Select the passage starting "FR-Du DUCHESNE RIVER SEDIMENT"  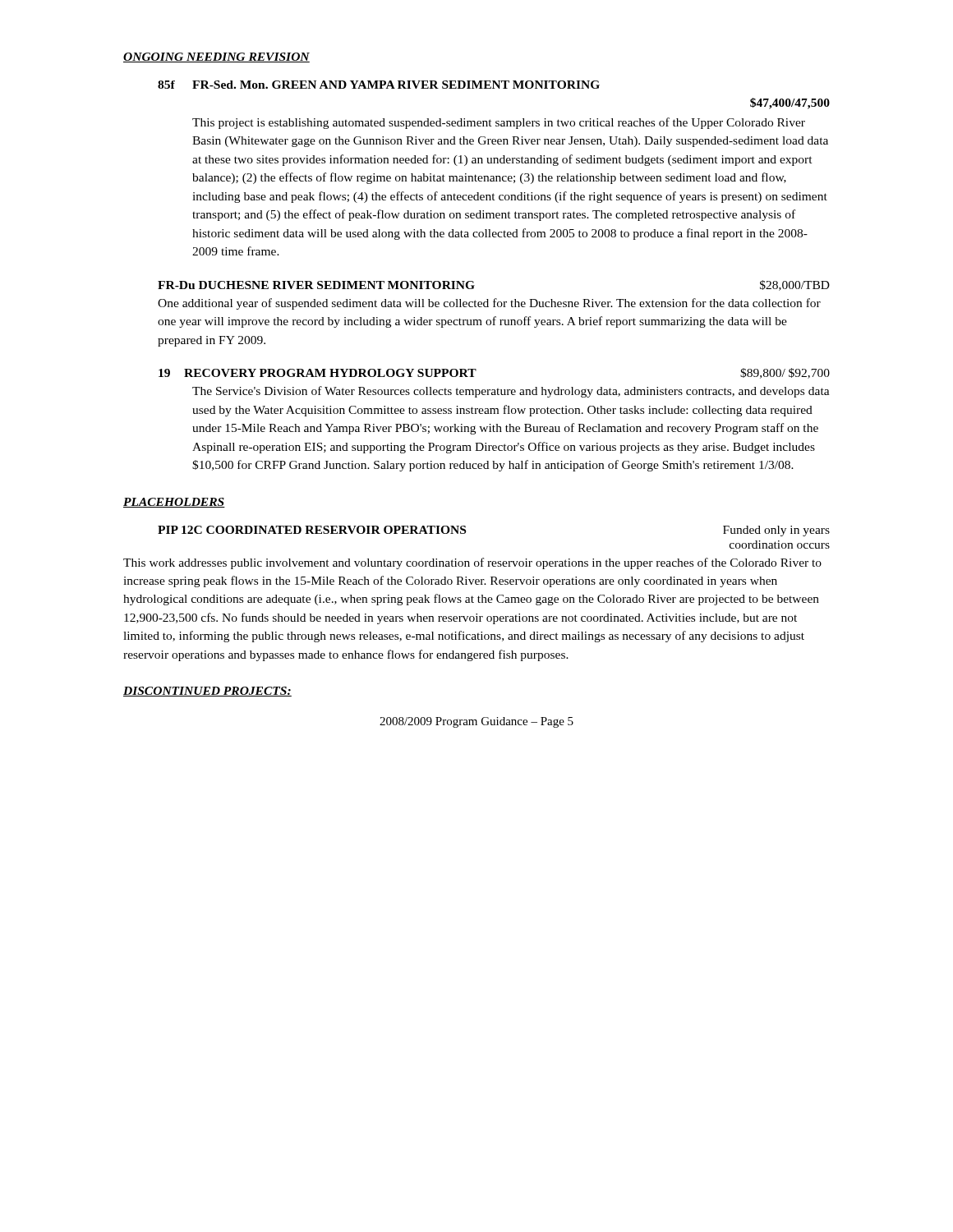point(320,285)
